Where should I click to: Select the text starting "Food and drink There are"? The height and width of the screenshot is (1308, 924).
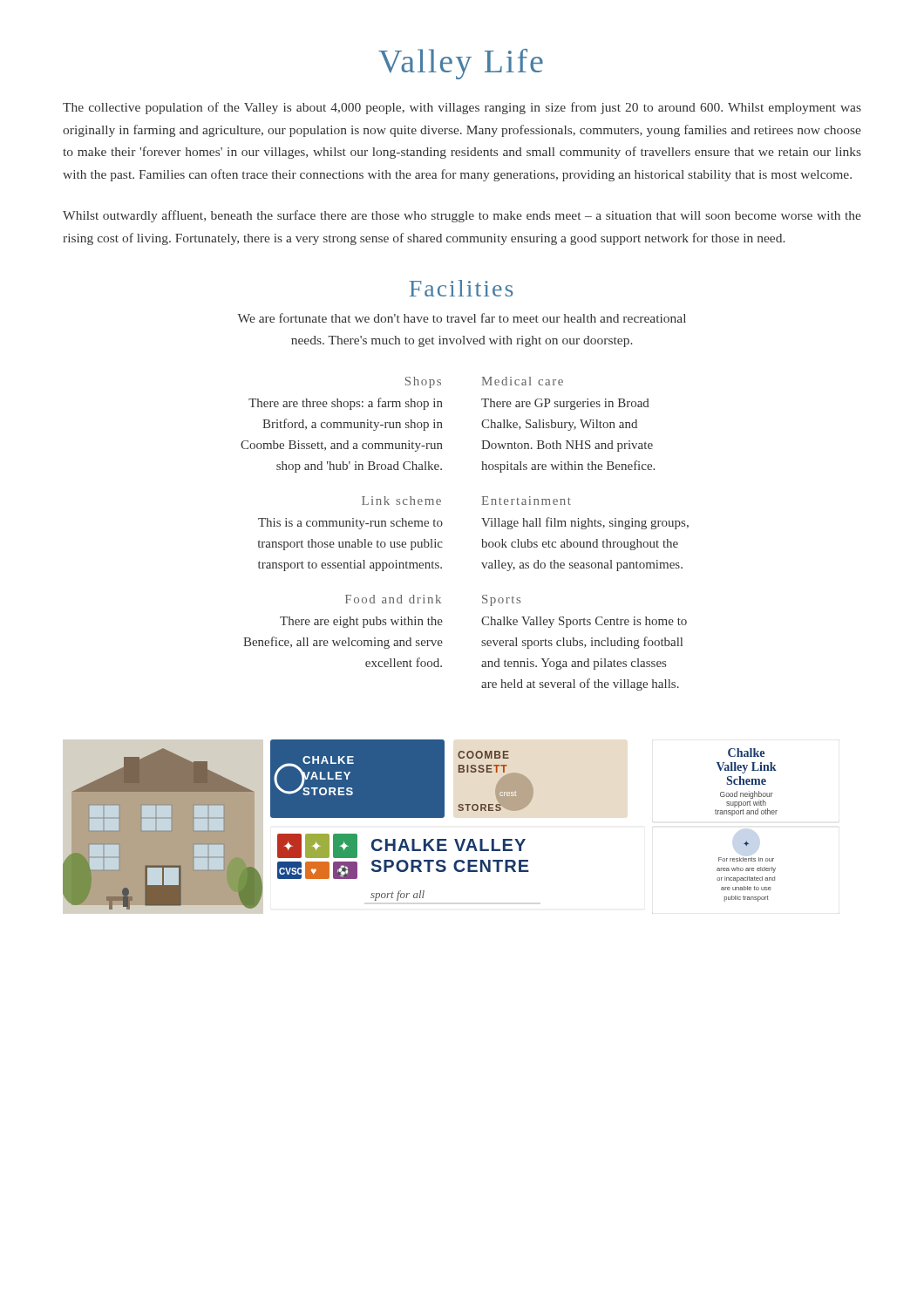(x=253, y=633)
